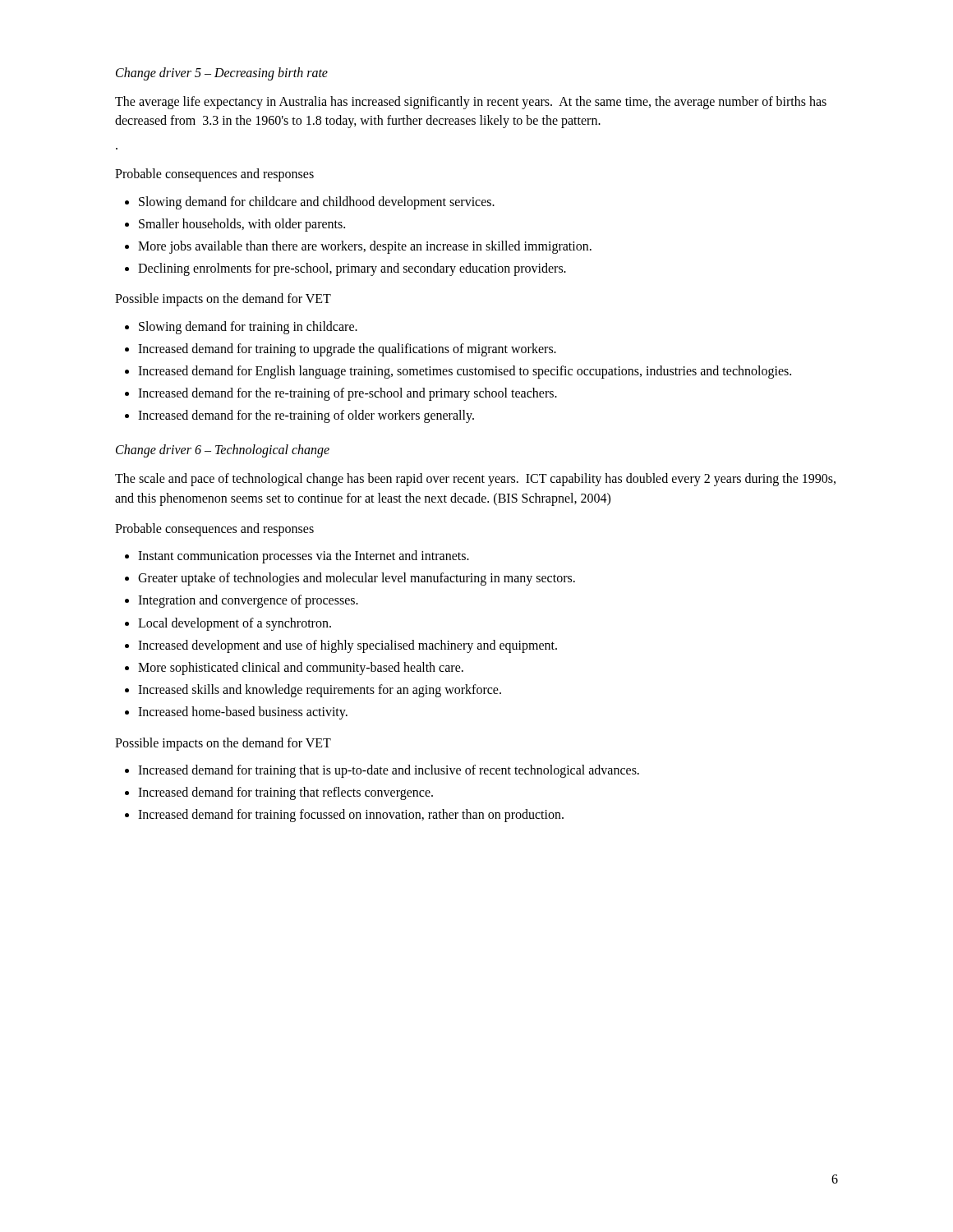
Task: Click where it says "Change driver 6 – Technological change"
Action: coord(222,450)
